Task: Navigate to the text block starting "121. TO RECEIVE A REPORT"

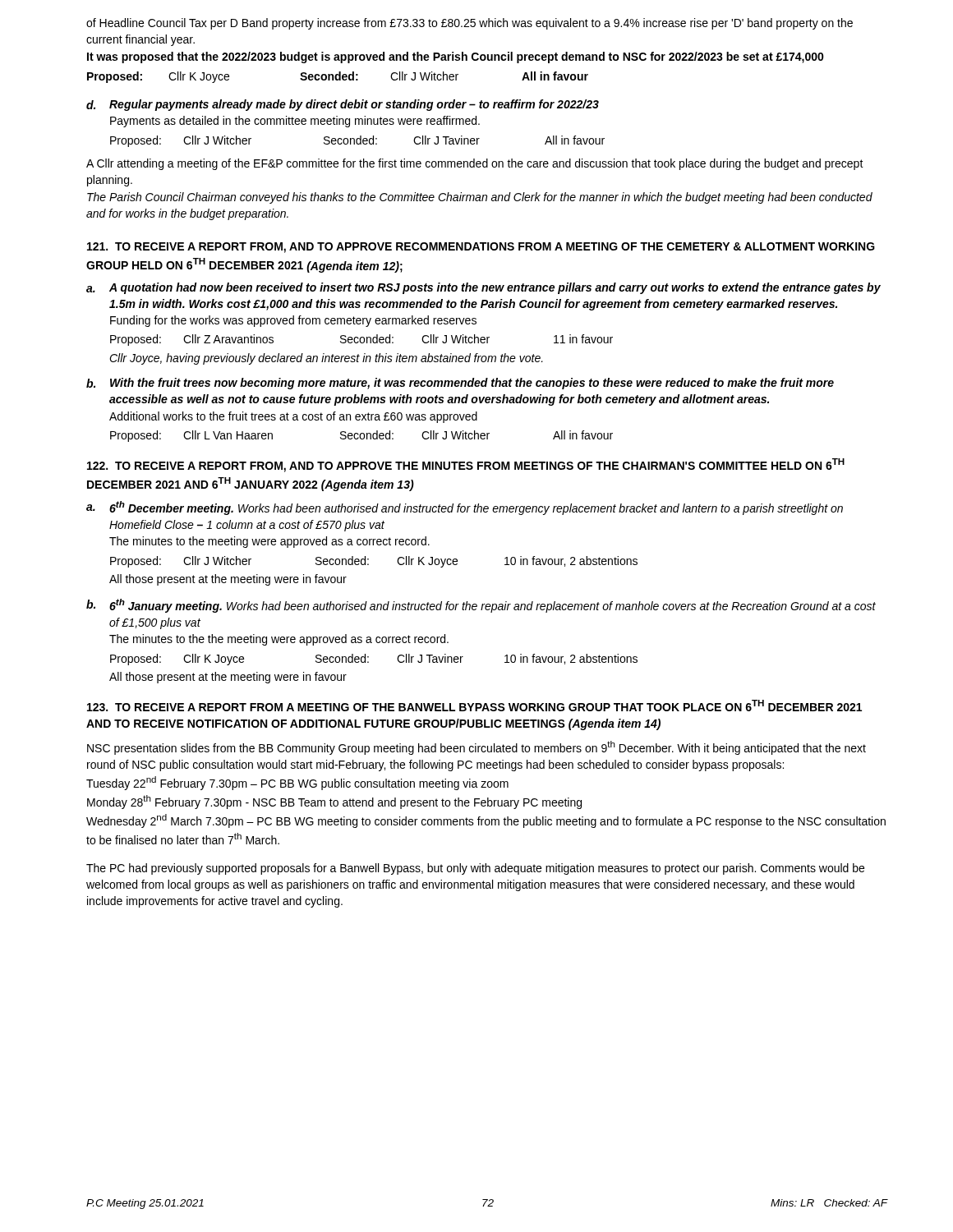Action: click(481, 256)
